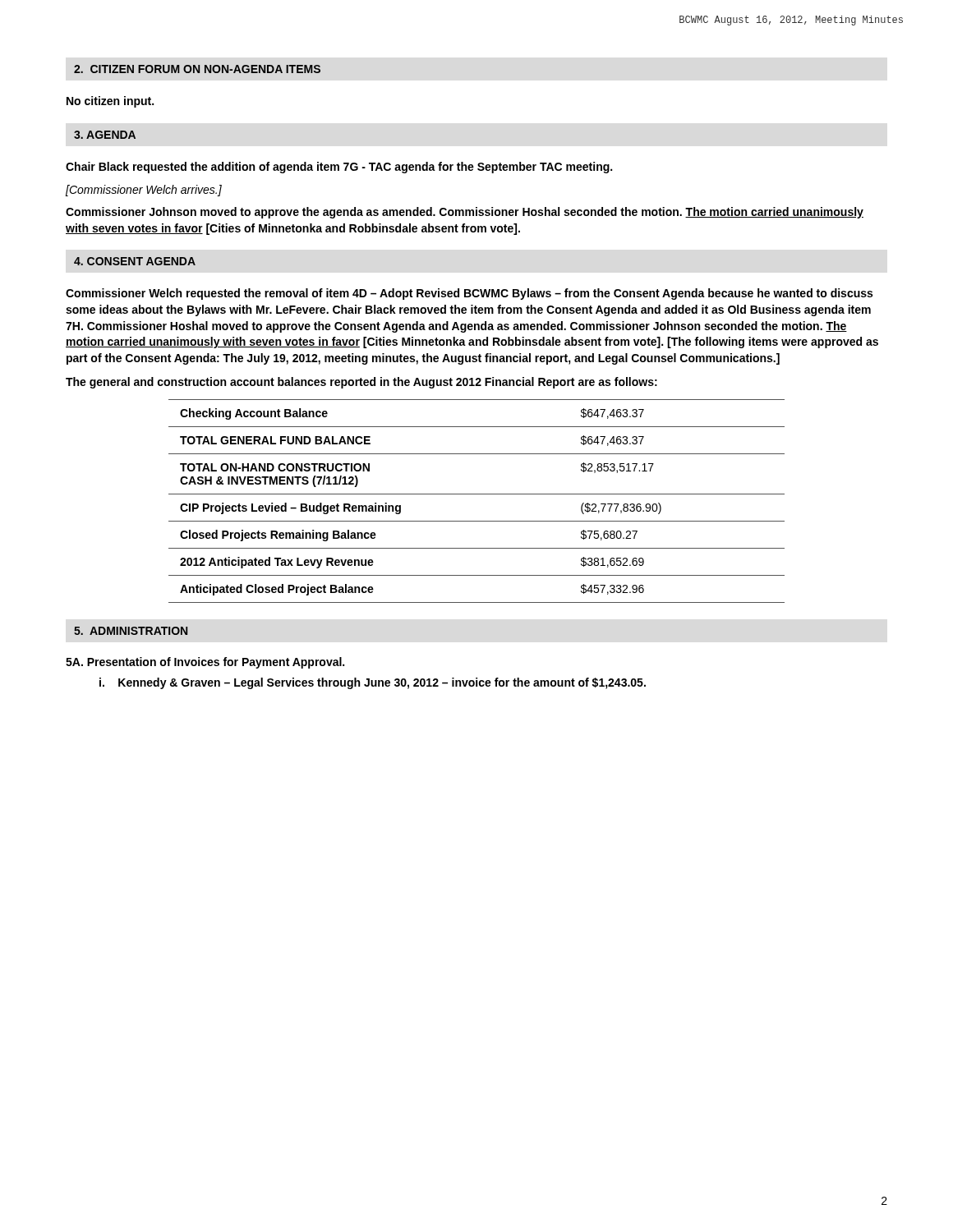Image resolution: width=953 pixels, height=1232 pixels.
Task: Point to the element starting "3. AGENDA"
Action: coord(105,134)
